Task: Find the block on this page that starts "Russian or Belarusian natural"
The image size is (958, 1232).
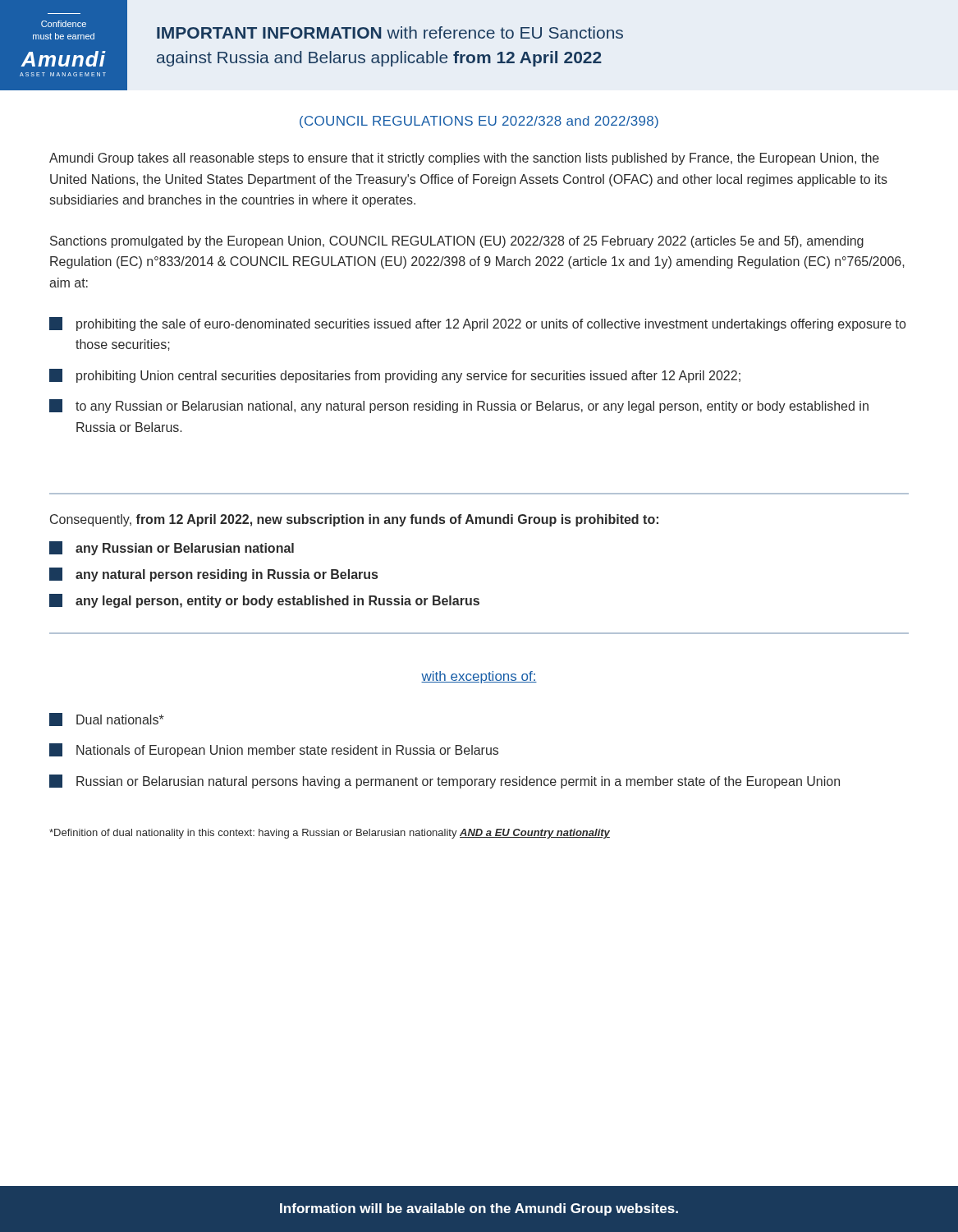Action: pos(479,782)
